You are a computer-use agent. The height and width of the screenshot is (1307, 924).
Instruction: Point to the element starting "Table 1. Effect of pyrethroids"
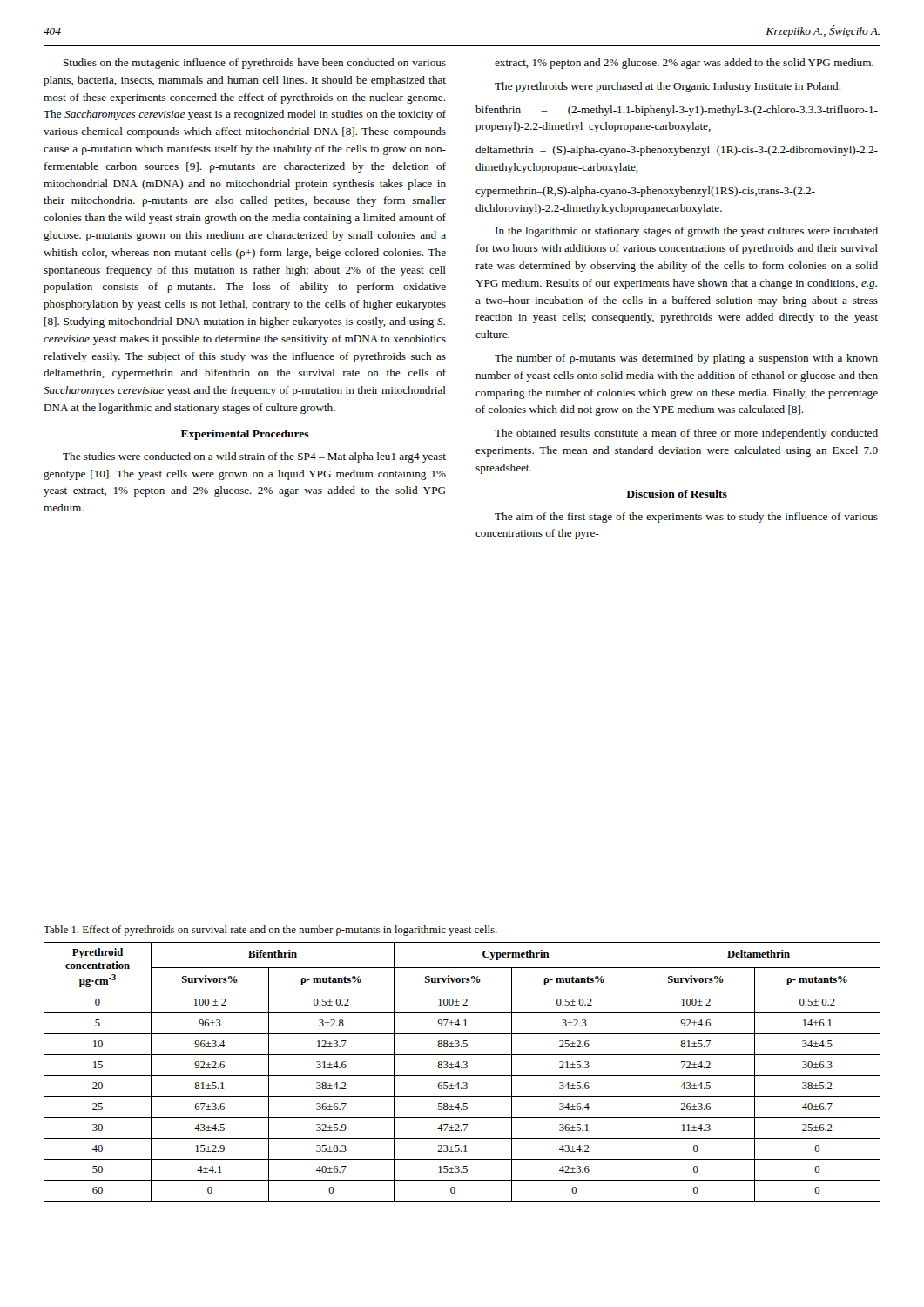tap(271, 930)
